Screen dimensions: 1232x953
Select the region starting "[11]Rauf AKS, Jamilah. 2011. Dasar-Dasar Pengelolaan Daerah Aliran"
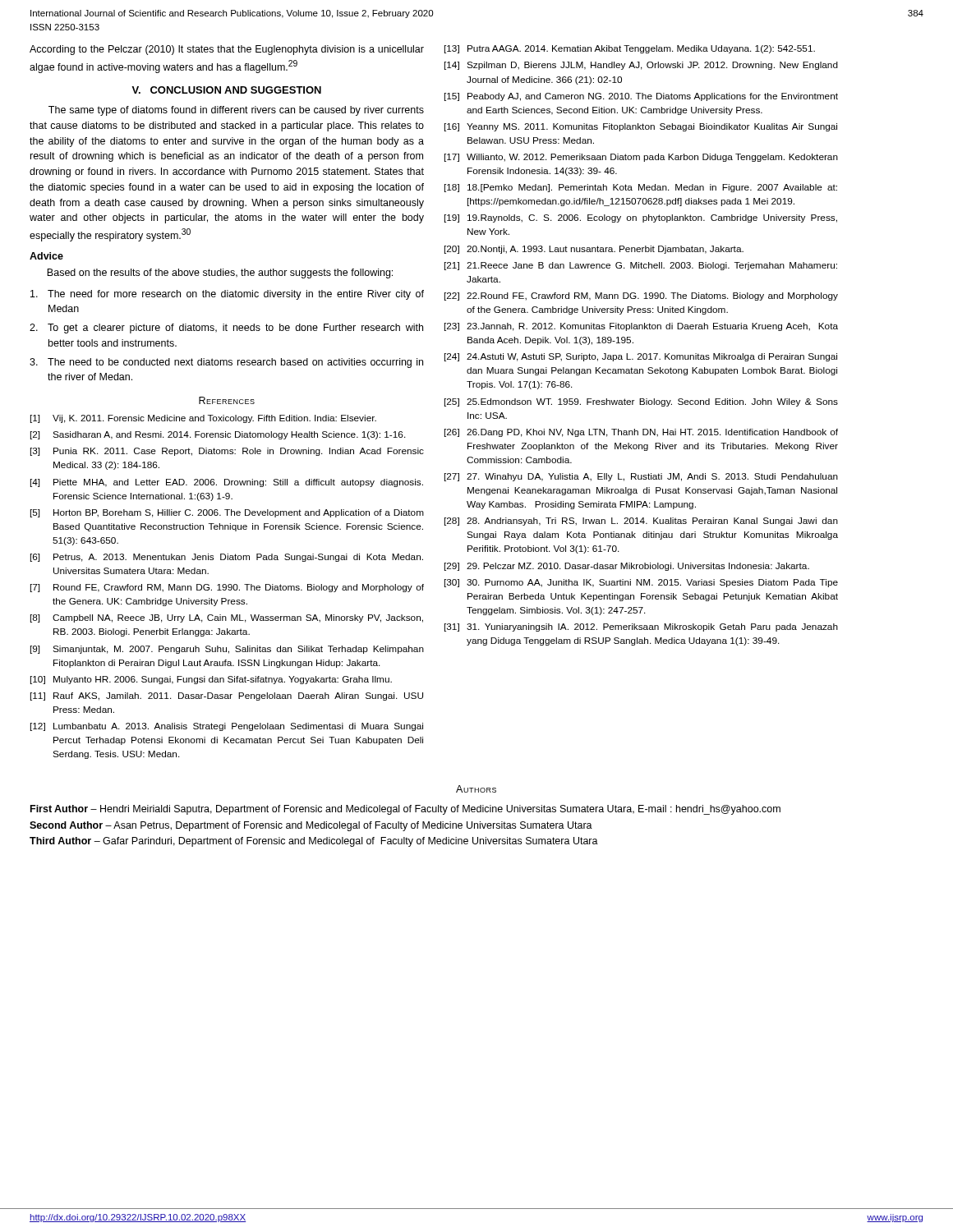pyautogui.click(x=227, y=703)
